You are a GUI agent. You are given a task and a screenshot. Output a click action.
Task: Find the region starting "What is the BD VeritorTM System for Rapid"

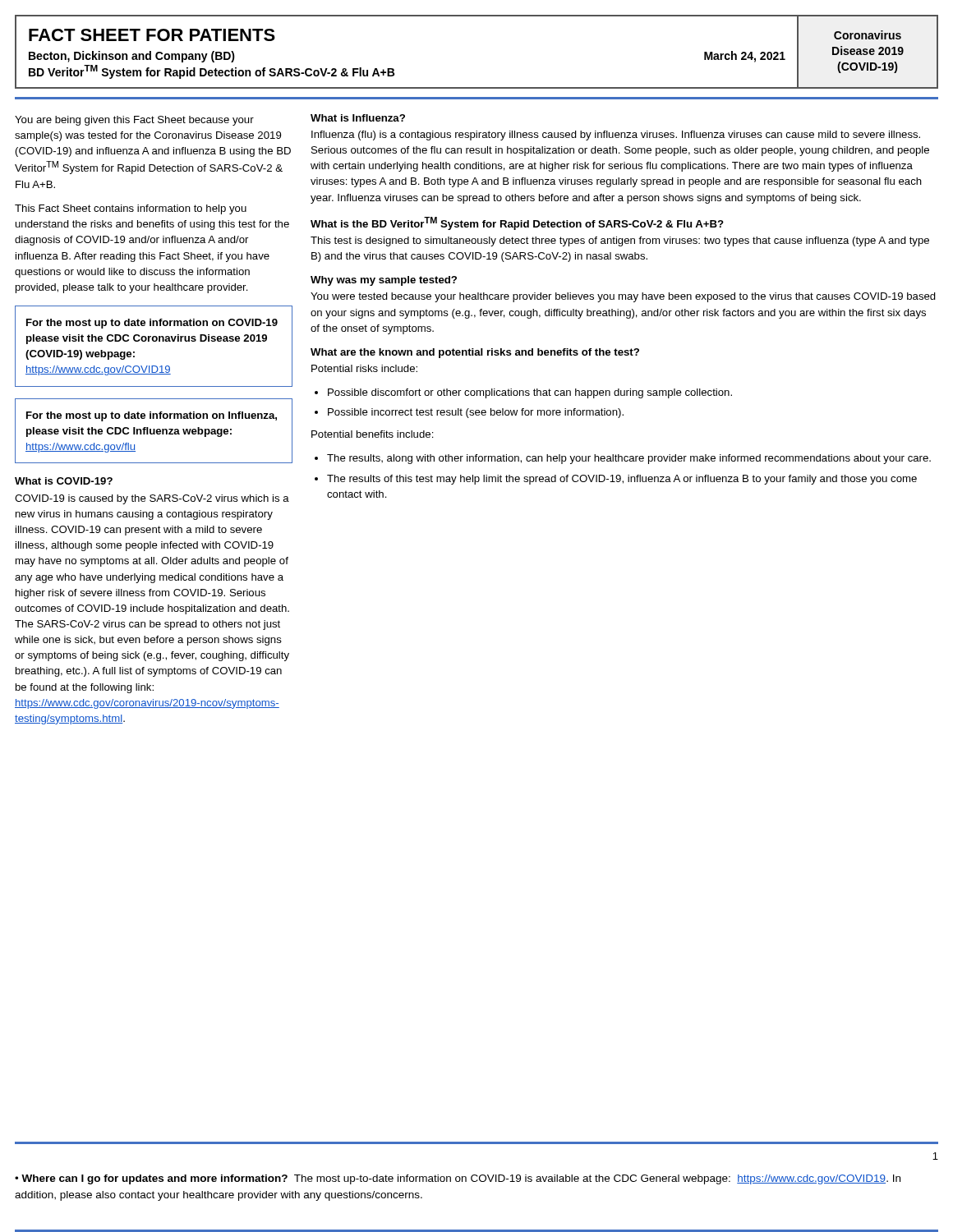517,222
